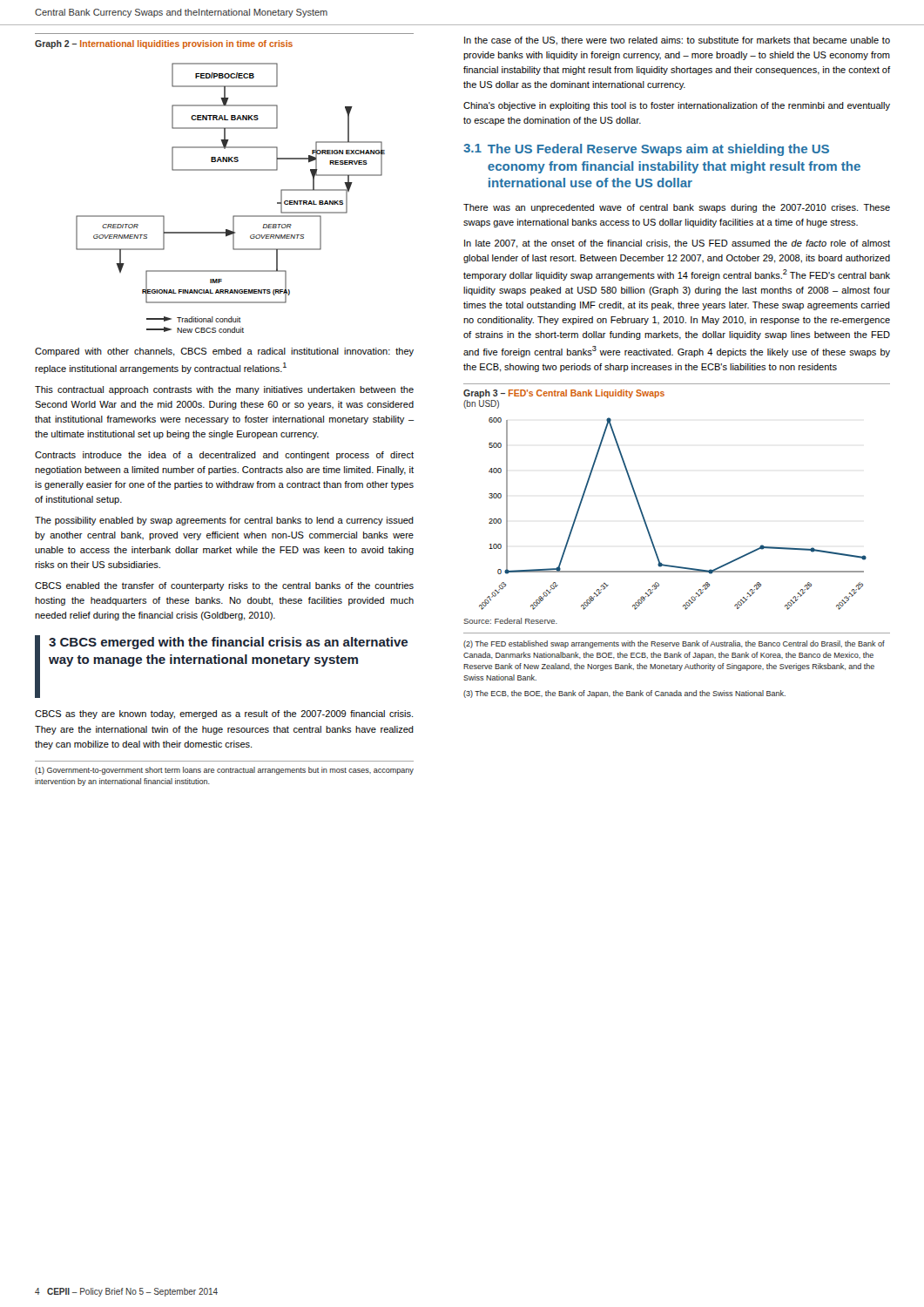This screenshot has width=924, height=1307.
Task: Locate the block of text that opens with "(3) The ECB,"
Action: pyautogui.click(x=625, y=693)
